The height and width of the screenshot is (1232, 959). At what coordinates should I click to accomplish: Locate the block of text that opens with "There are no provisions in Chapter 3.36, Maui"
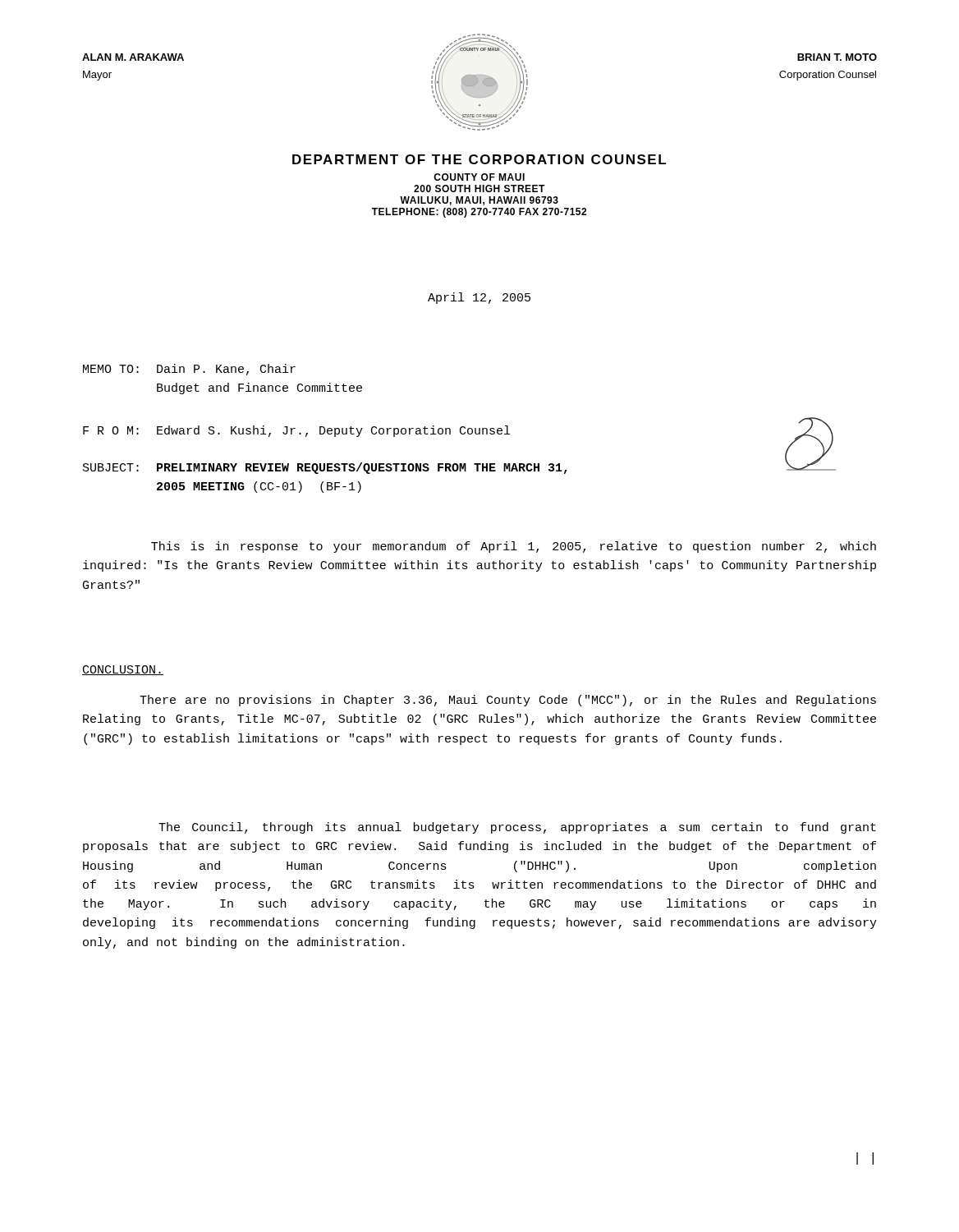coord(480,720)
